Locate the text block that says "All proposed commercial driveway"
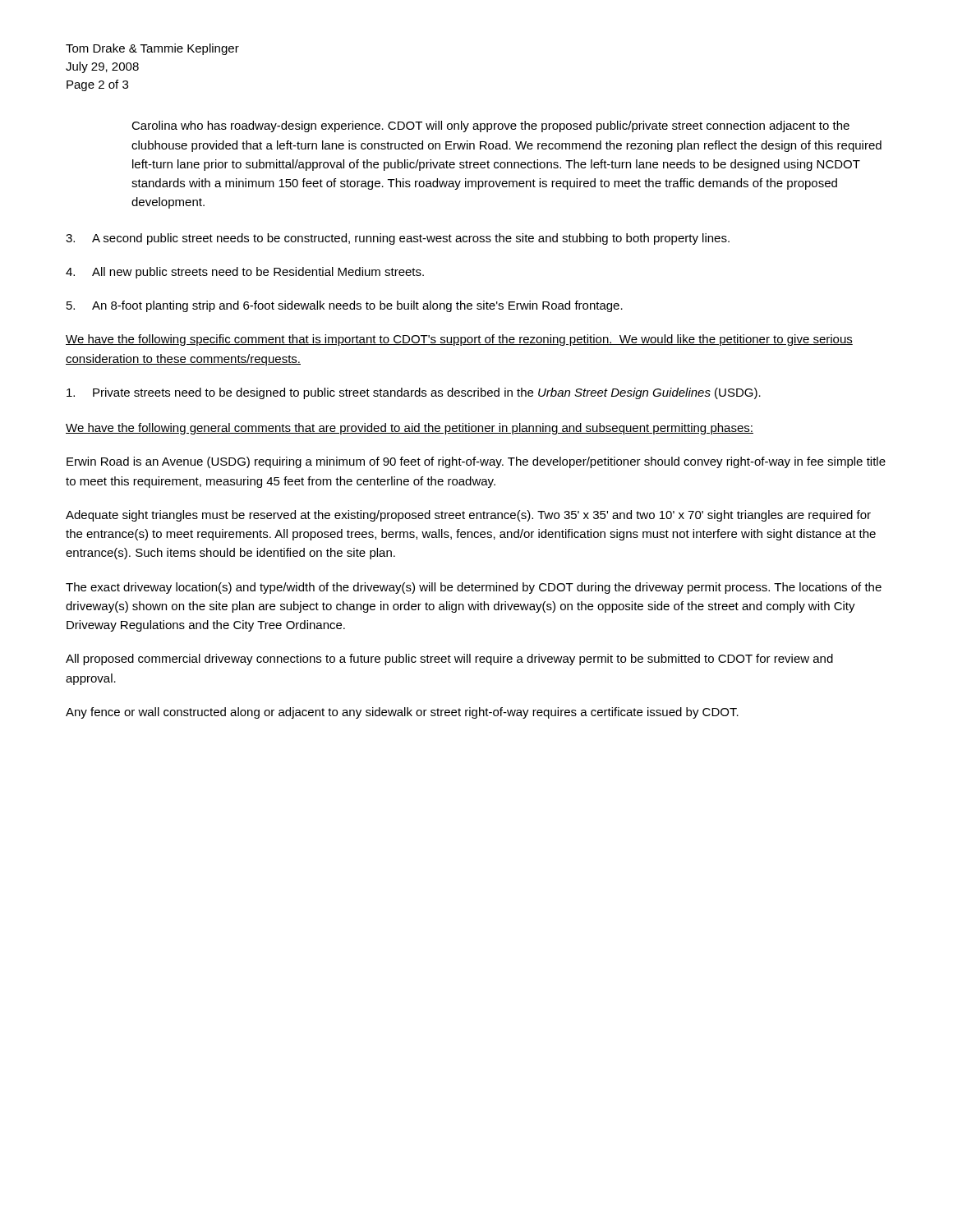This screenshot has height=1232, width=953. coord(450,668)
